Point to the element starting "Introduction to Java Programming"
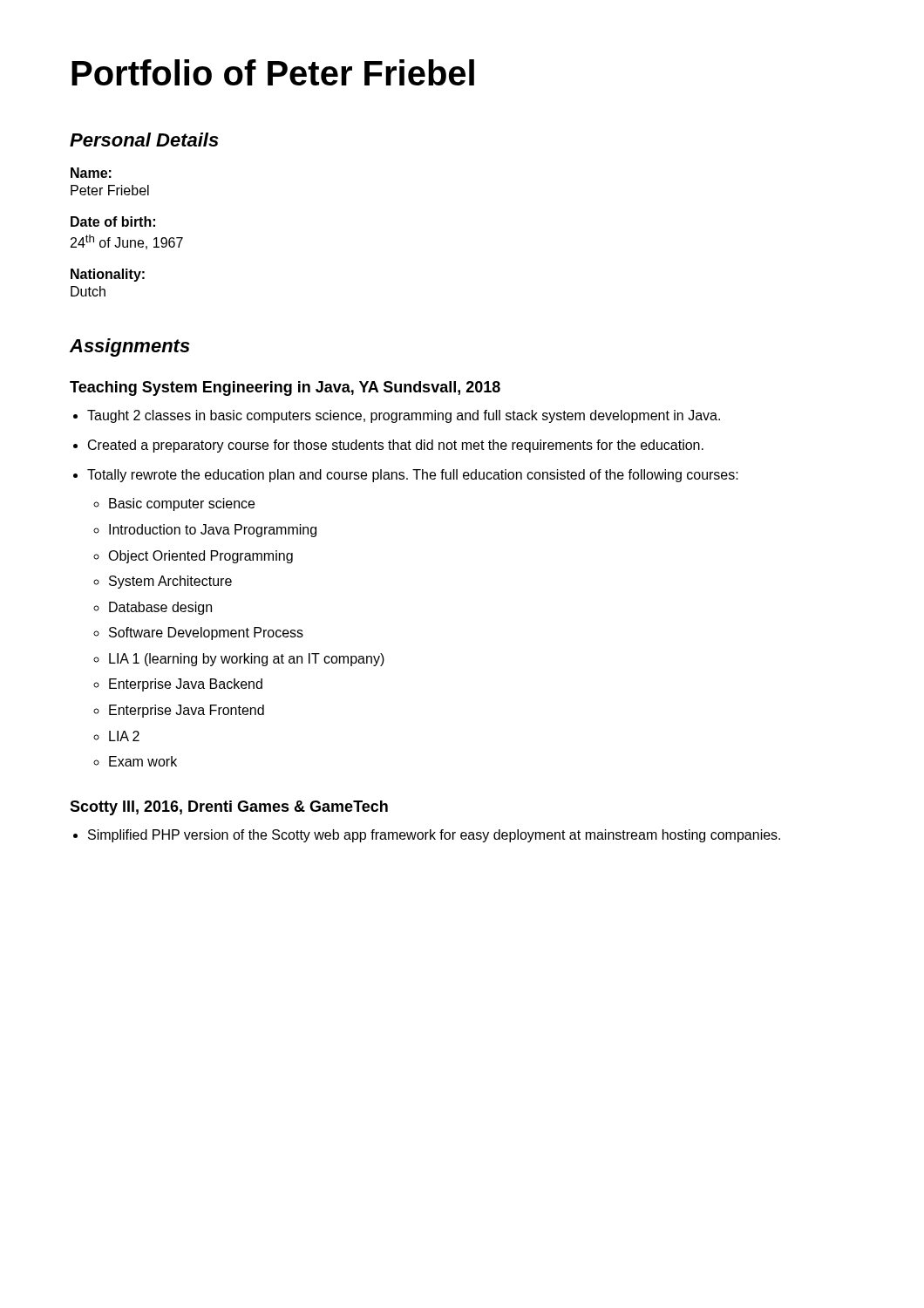Viewport: 924px width, 1308px height. pyautogui.click(x=213, y=530)
